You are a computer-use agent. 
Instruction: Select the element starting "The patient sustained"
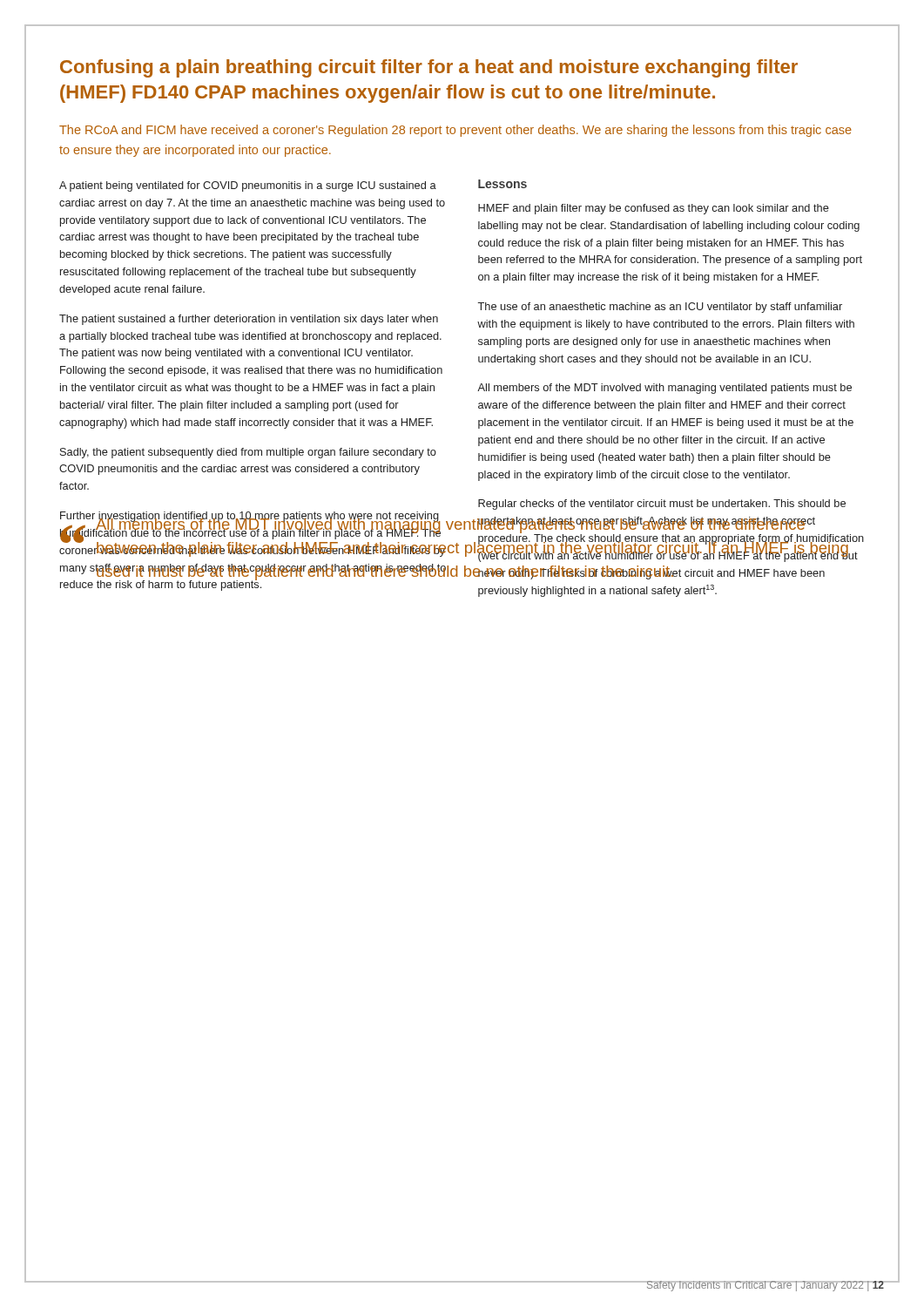(251, 370)
